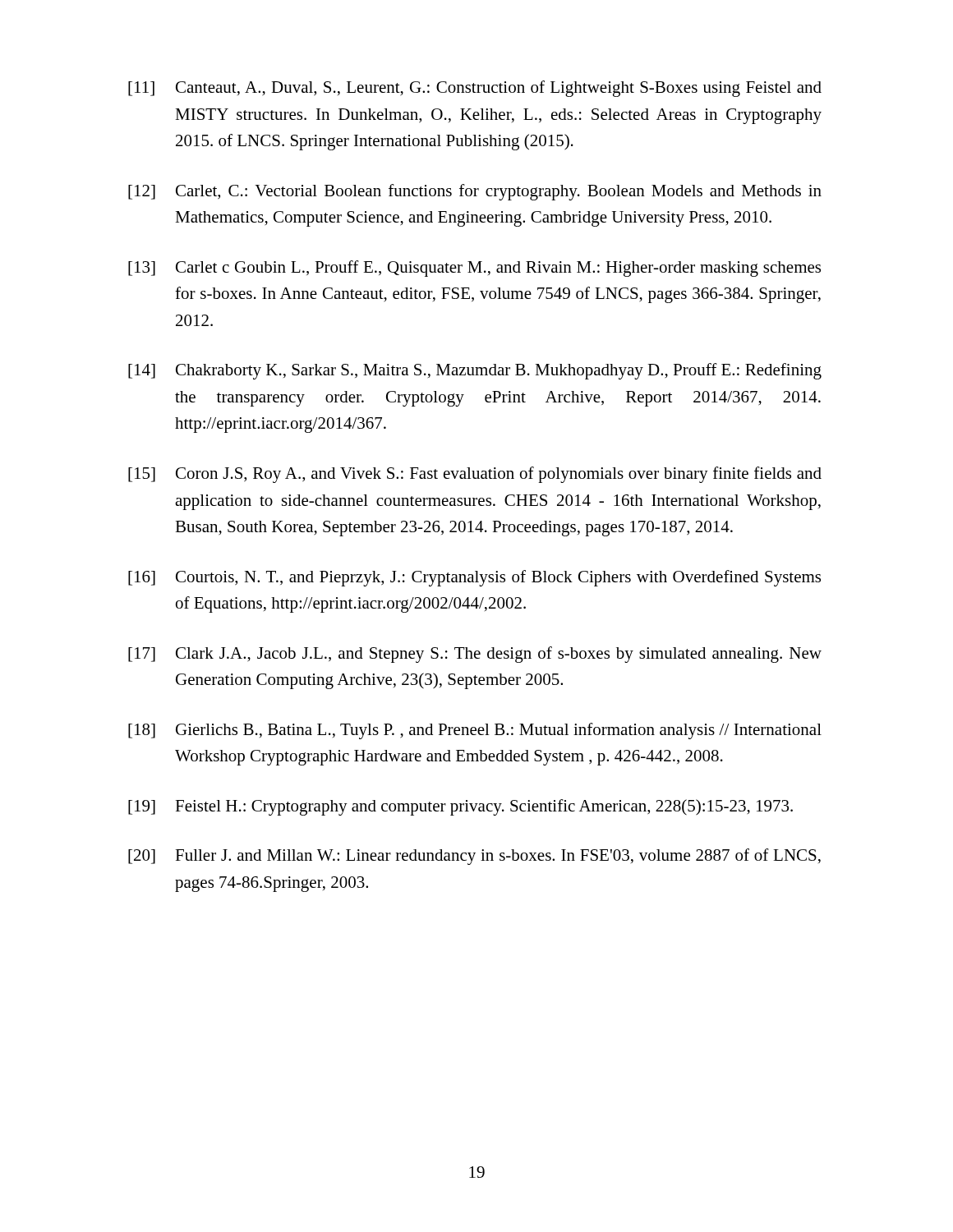The width and height of the screenshot is (953, 1232).
Task: Where is the passage that starts "[13] Carlet c Goubin L., Prouff E., Quisquater"?
Action: tap(474, 294)
